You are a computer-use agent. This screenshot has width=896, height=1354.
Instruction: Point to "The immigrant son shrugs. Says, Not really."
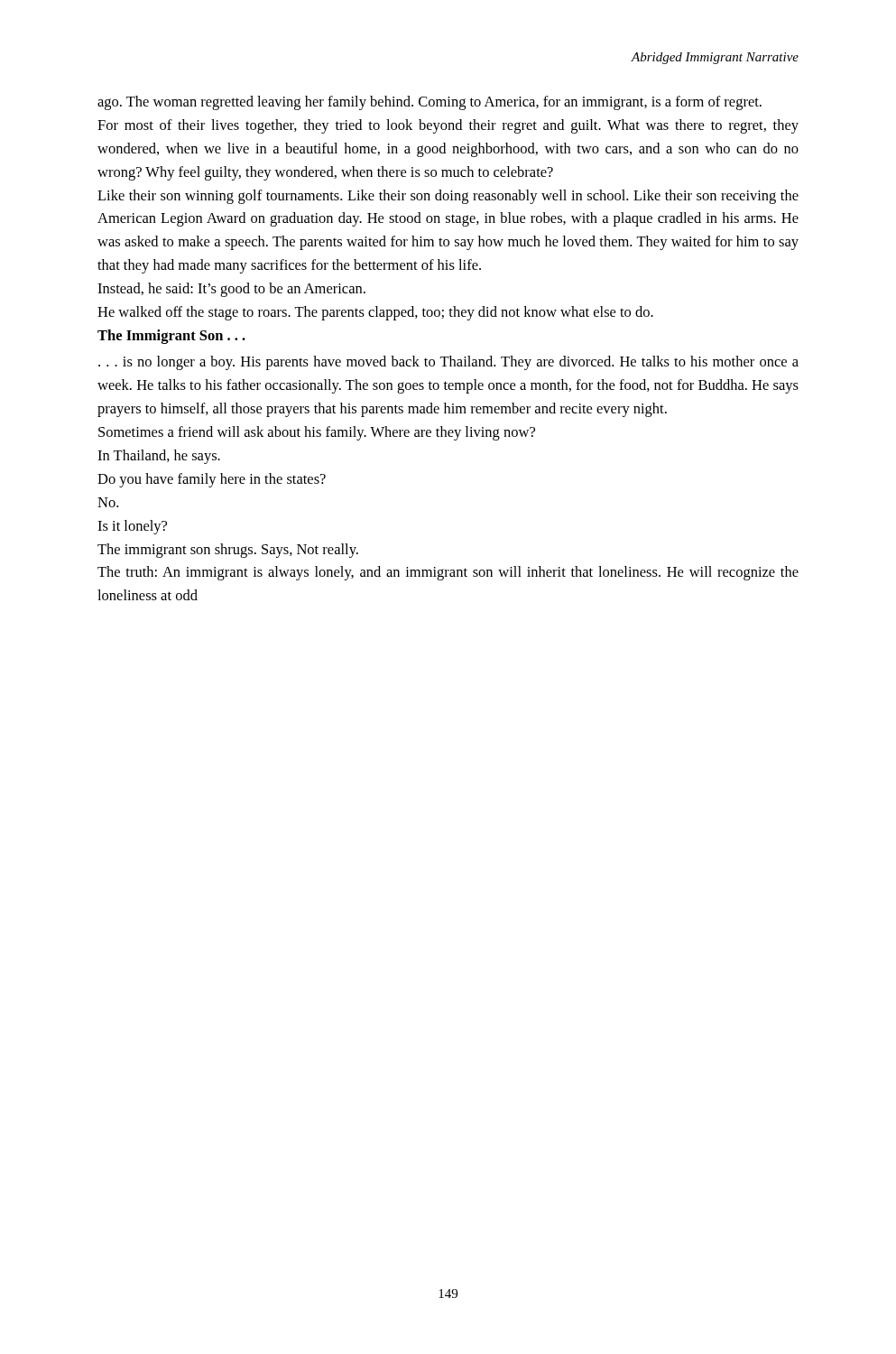click(228, 551)
